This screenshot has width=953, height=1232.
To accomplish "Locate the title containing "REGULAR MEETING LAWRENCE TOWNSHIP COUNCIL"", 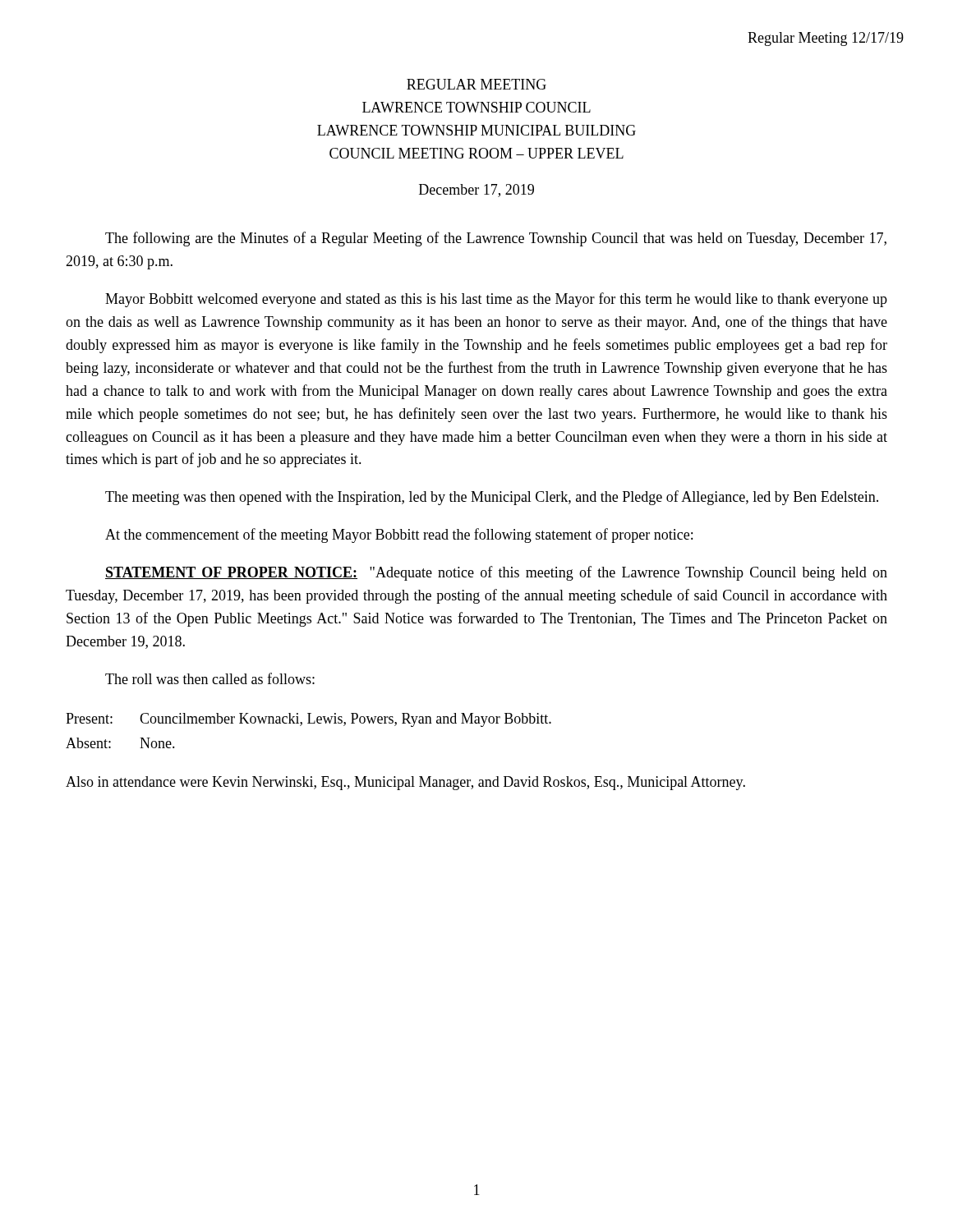I will [476, 119].
